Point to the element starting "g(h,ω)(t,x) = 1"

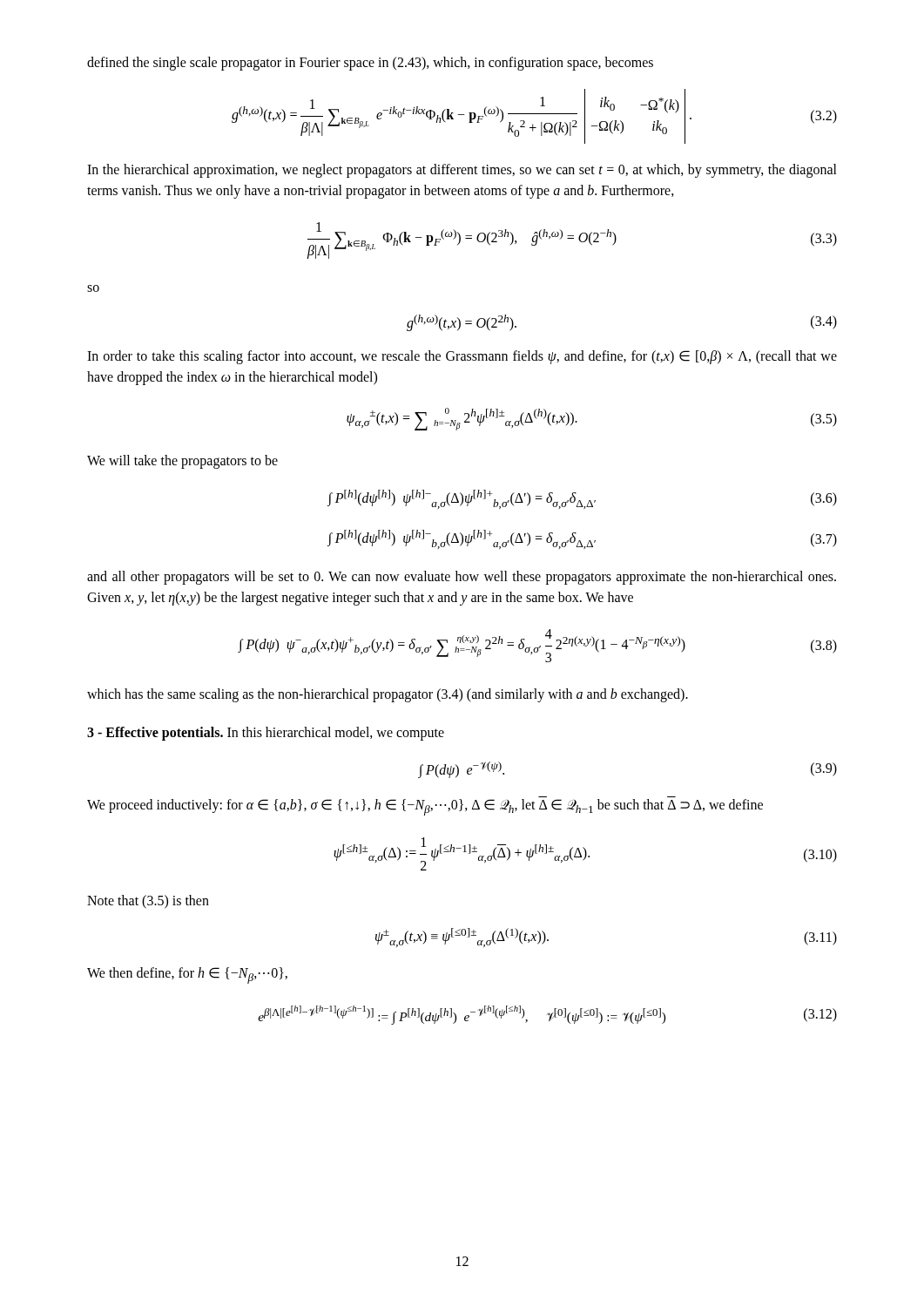pos(534,116)
